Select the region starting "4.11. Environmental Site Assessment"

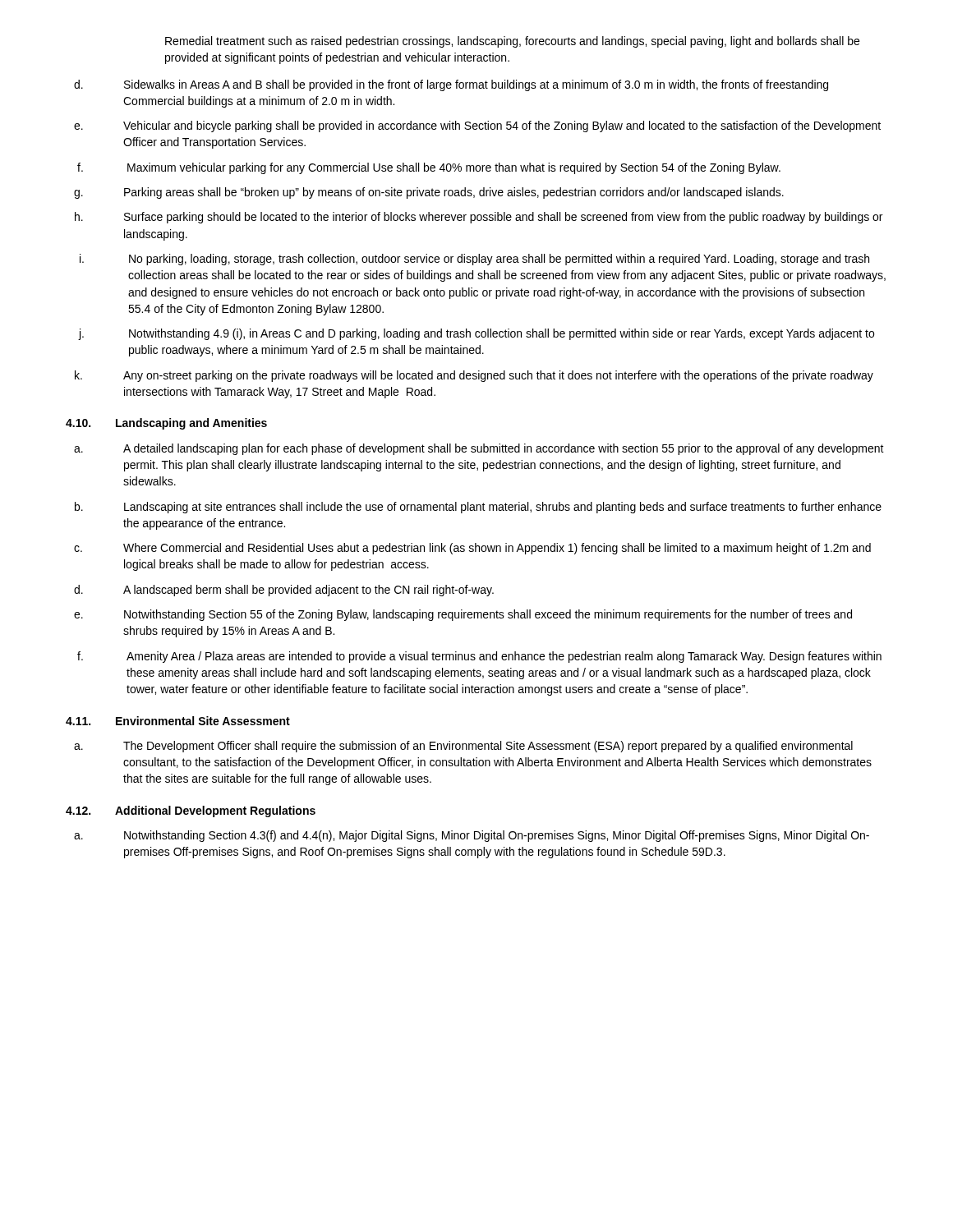178,721
